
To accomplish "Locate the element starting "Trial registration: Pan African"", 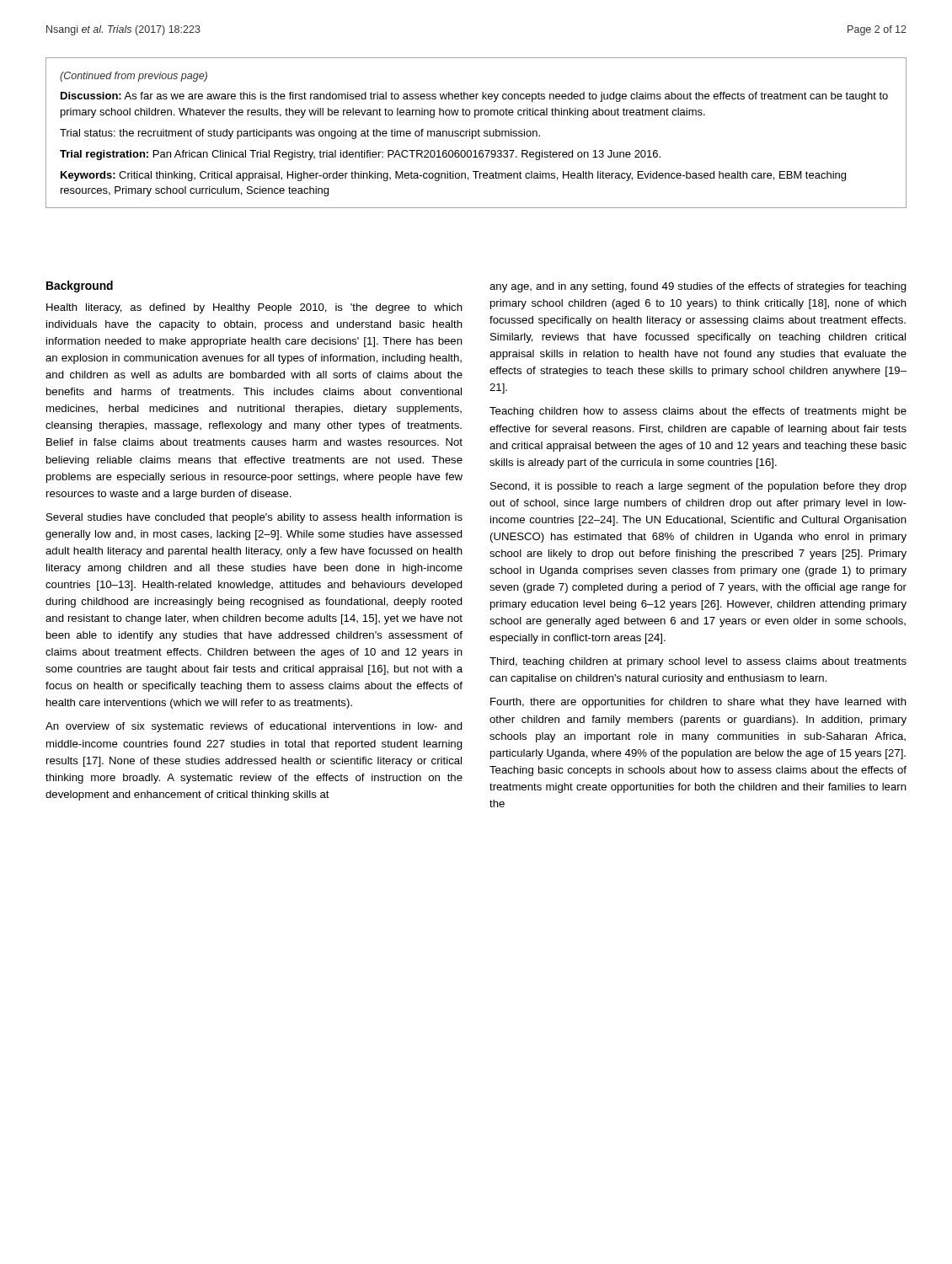I will coord(361,153).
